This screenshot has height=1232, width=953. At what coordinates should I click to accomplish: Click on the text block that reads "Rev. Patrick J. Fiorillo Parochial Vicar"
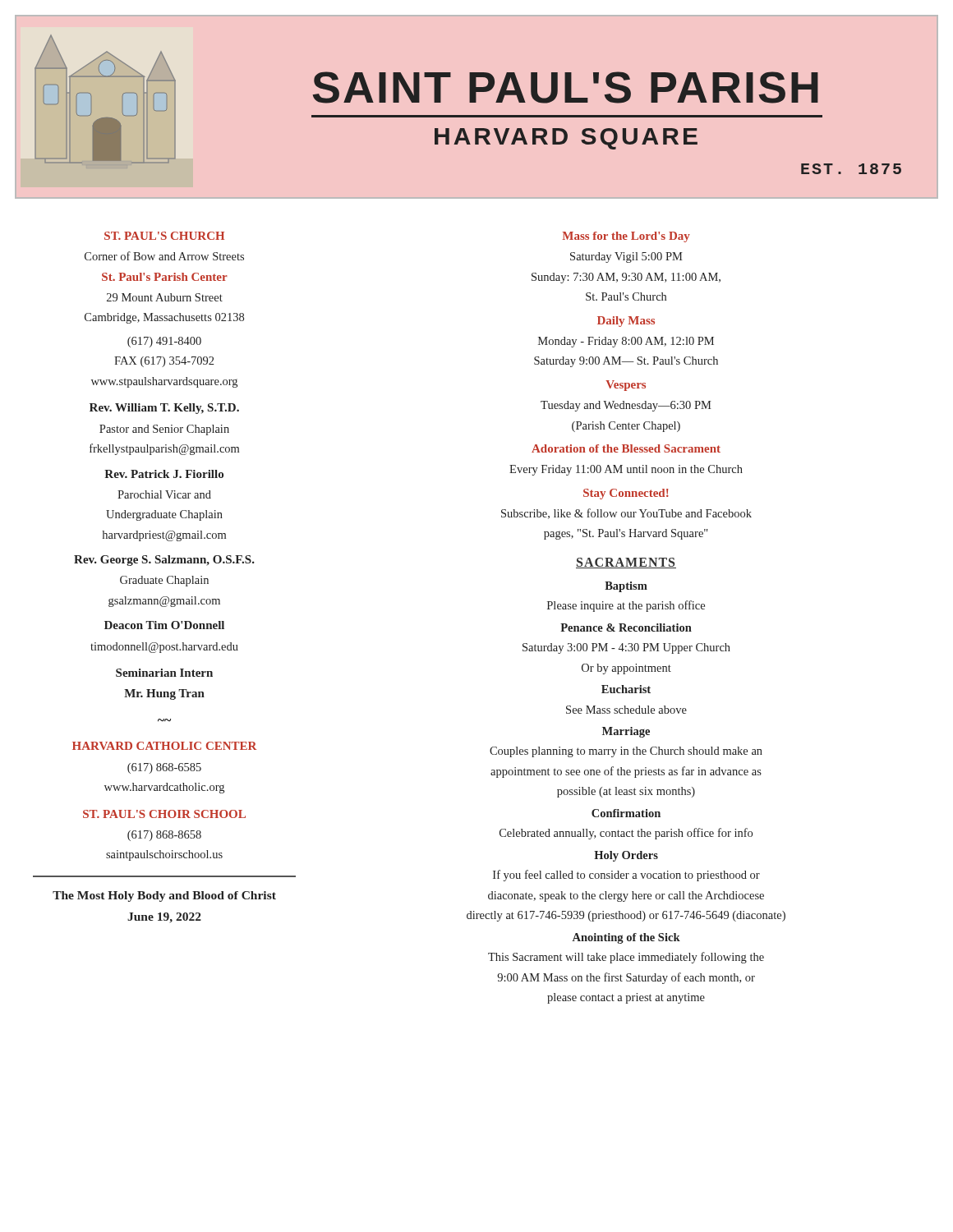point(164,504)
